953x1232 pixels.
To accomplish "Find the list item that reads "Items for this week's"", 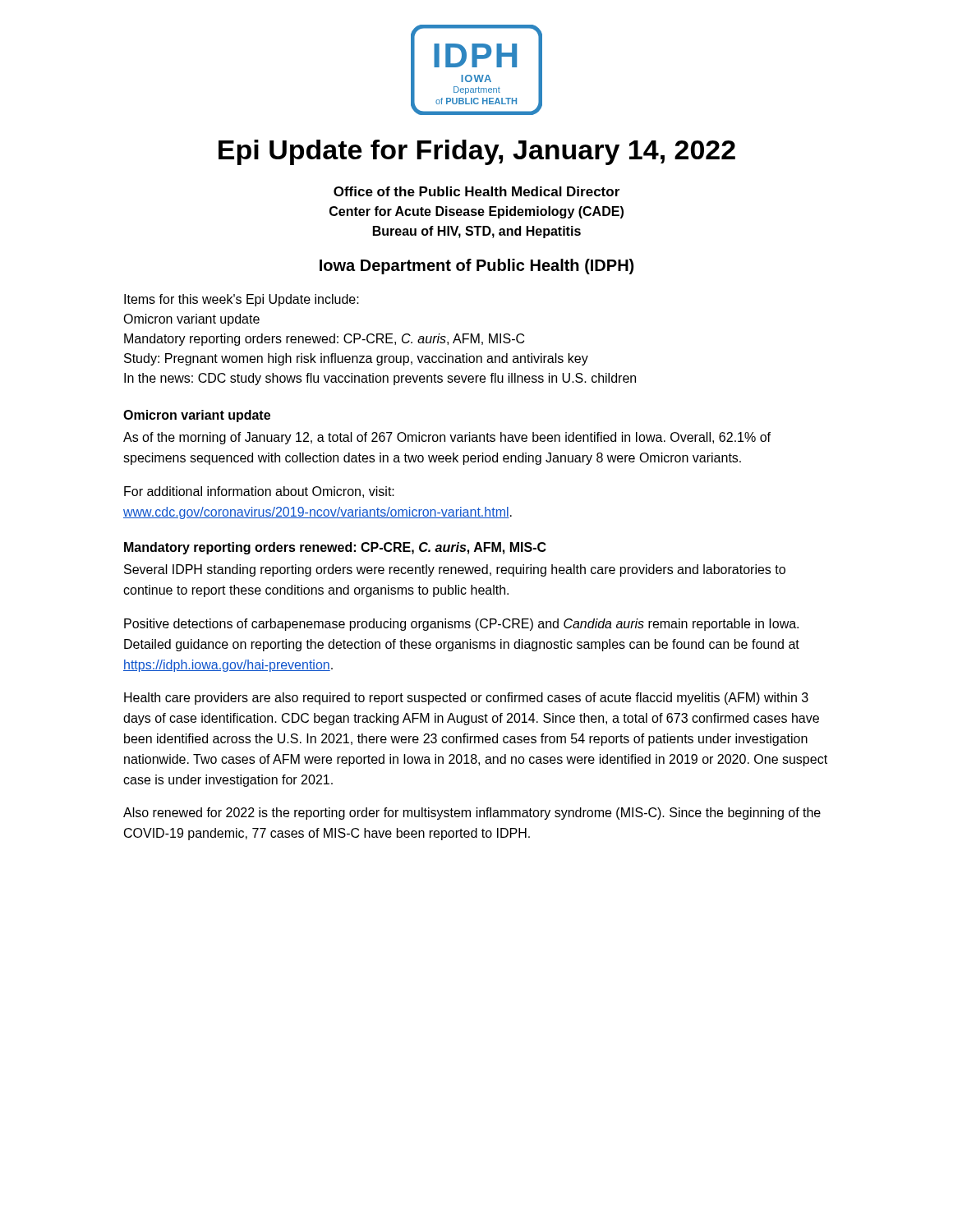I will 242,300.
